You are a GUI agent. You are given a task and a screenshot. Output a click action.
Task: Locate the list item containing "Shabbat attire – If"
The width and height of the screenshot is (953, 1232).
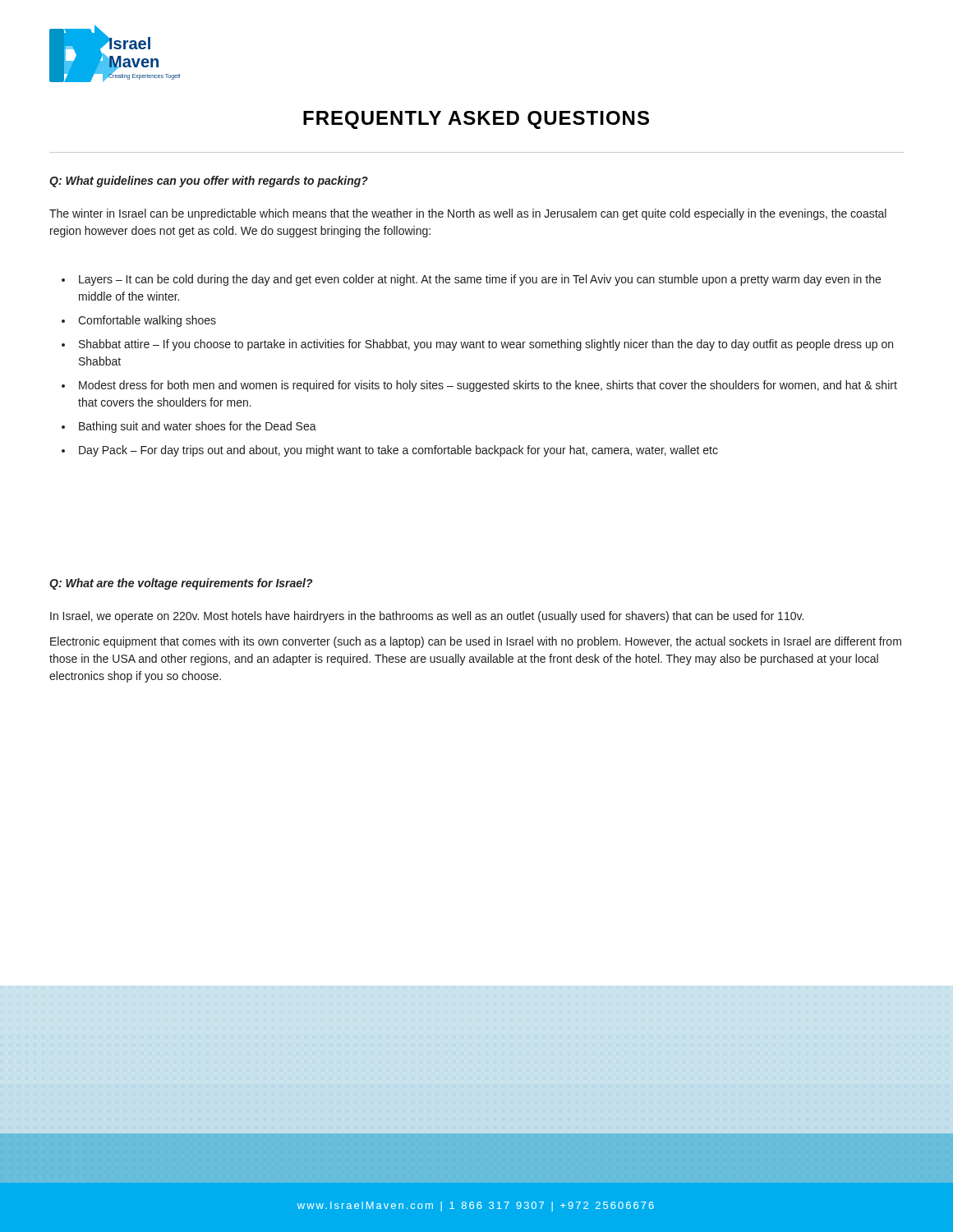pyautogui.click(x=486, y=353)
